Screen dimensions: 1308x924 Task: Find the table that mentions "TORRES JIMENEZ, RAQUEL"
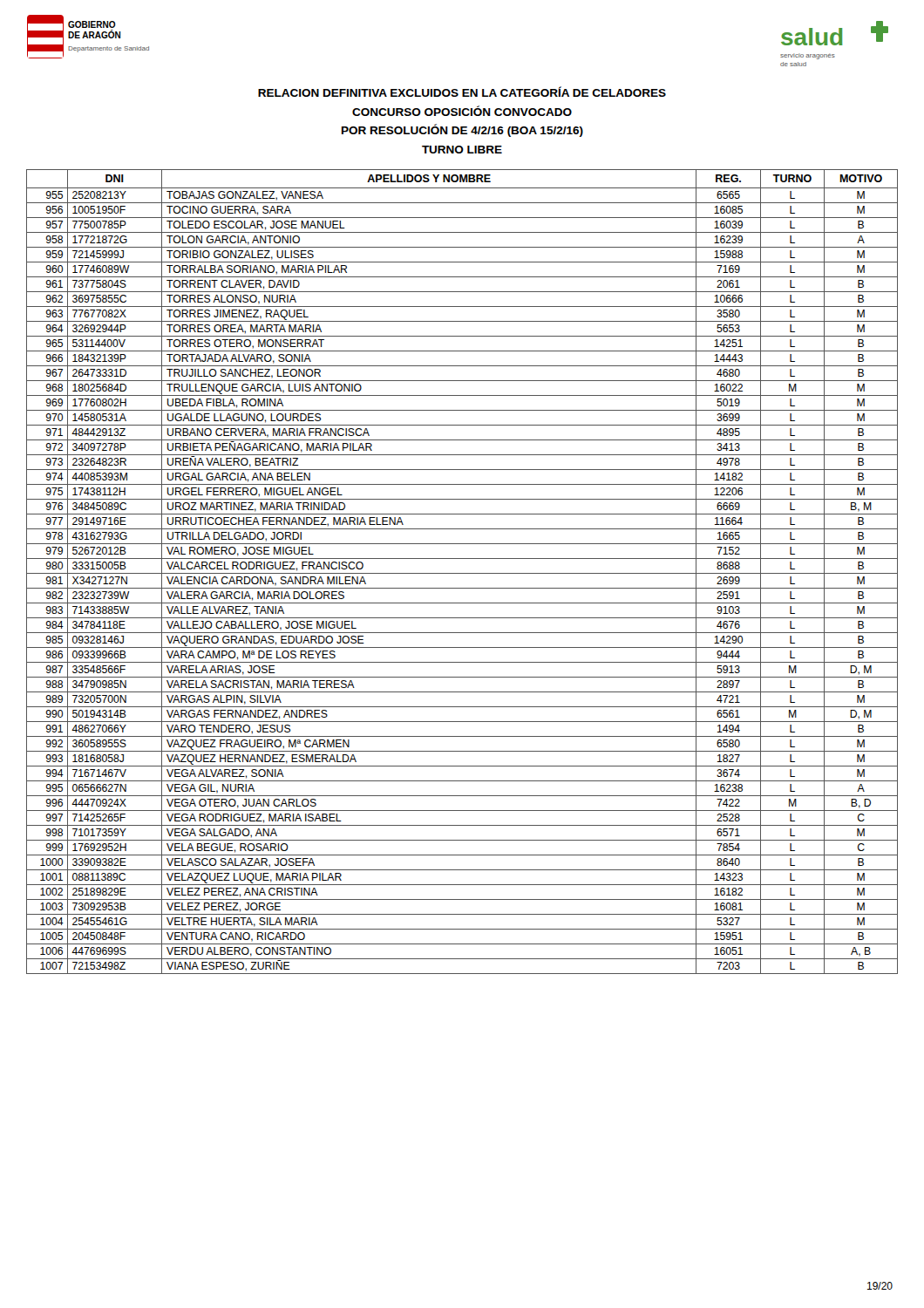(x=462, y=572)
